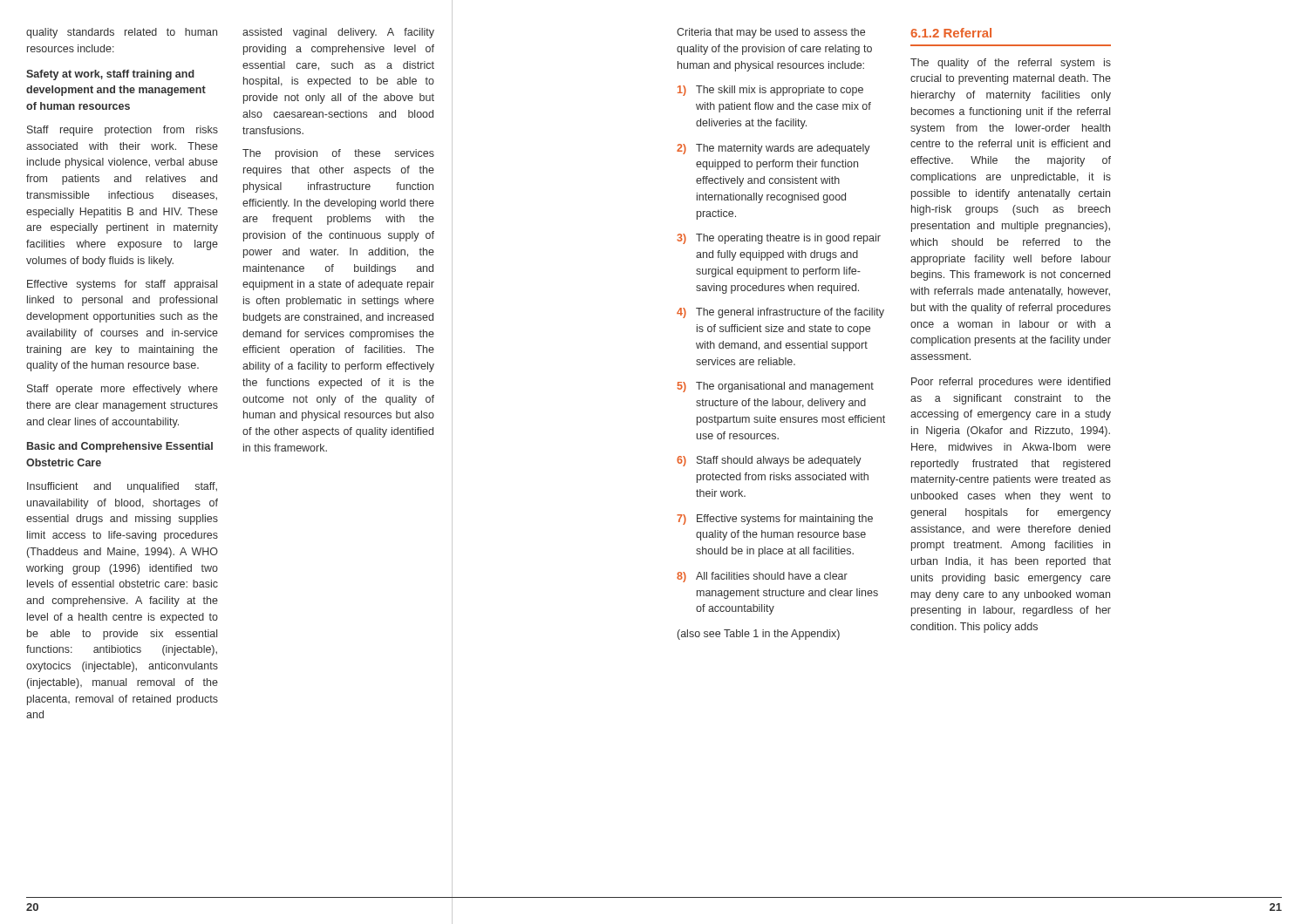This screenshot has height=924, width=1308.
Task: Point to the region starting "The provision of these services"
Action: (x=338, y=301)
